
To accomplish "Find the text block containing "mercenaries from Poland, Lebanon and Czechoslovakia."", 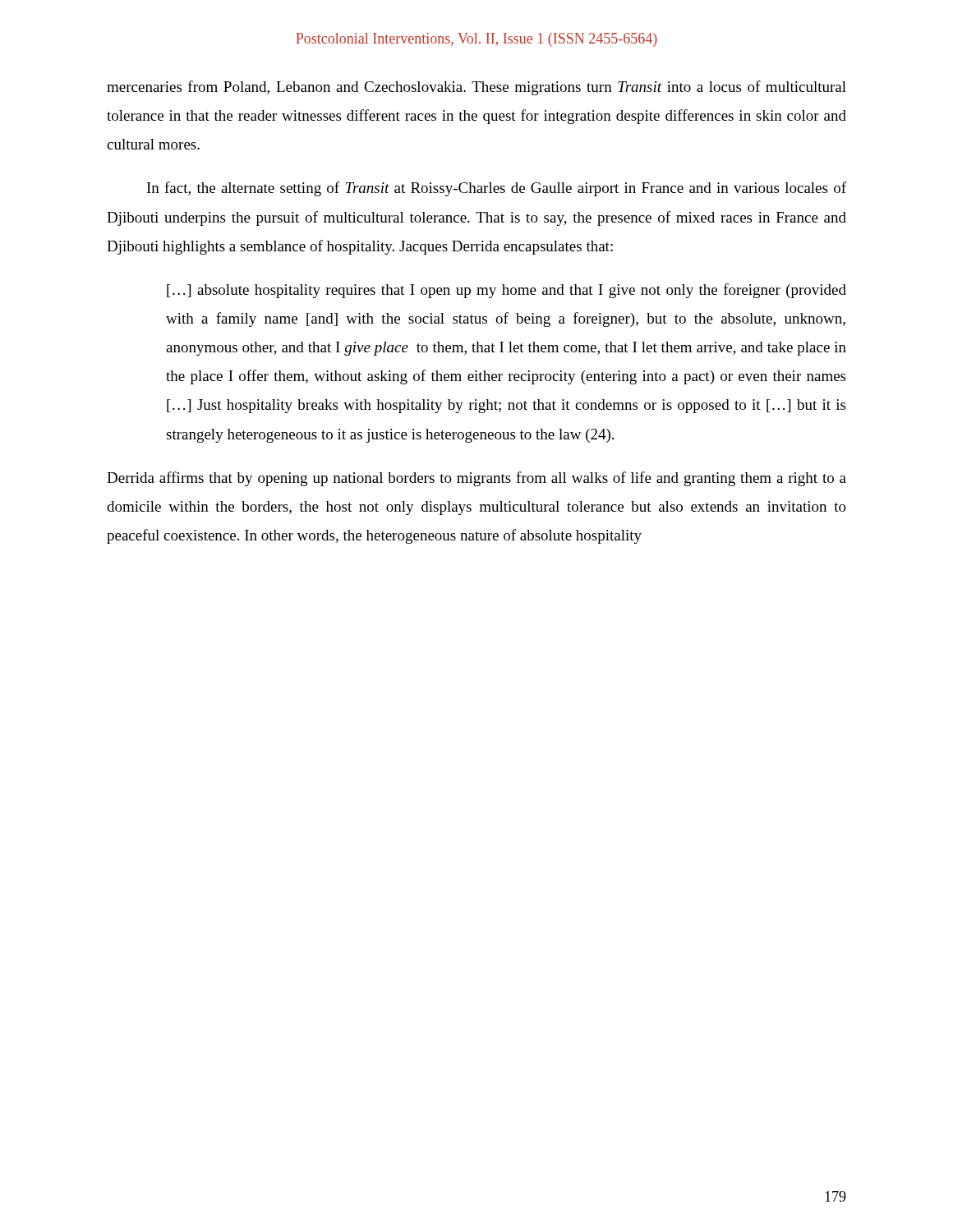I will pyautogui.click(x=476, y=116).
